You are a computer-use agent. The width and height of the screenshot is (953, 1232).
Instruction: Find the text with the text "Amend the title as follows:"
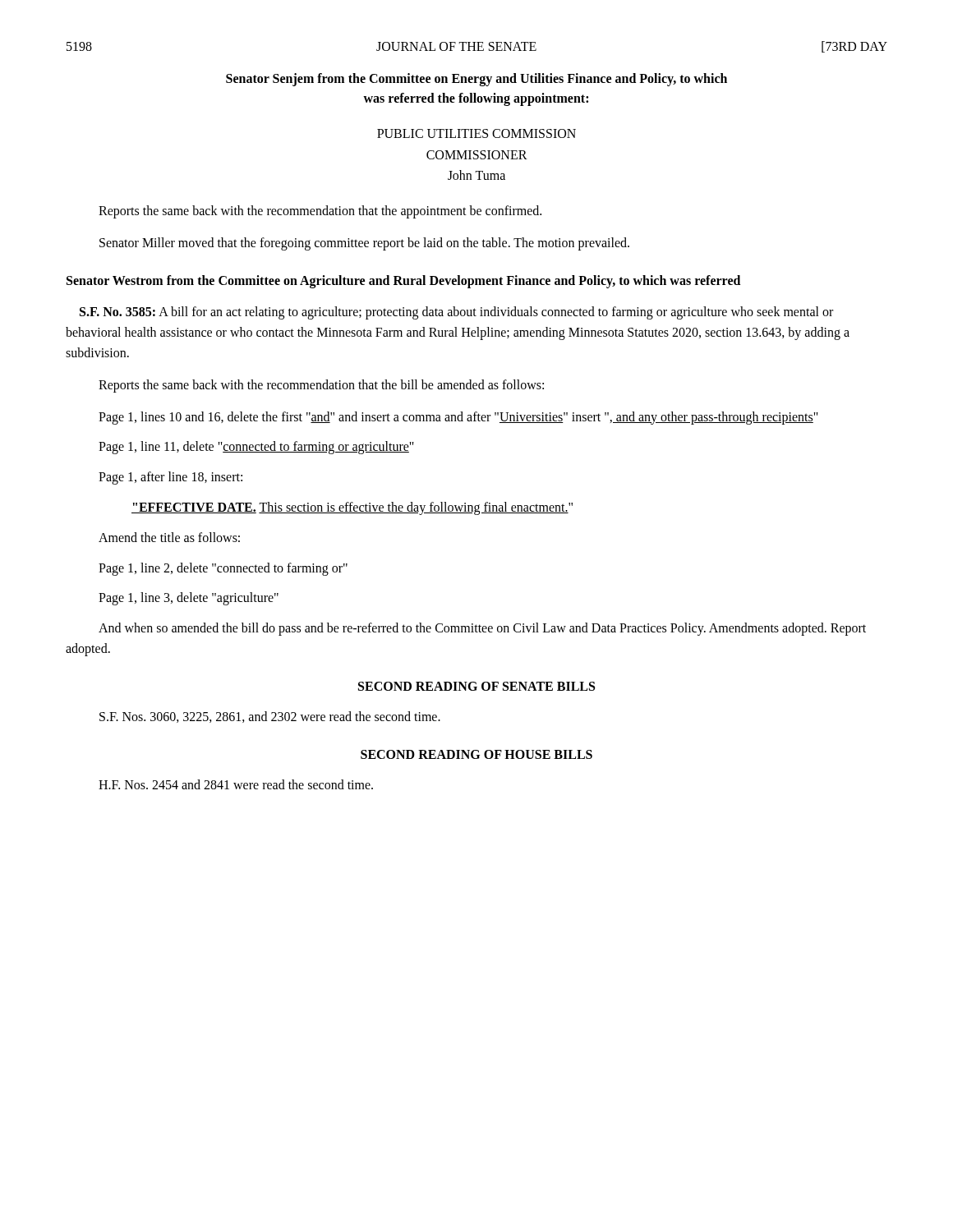coord(170,537)
